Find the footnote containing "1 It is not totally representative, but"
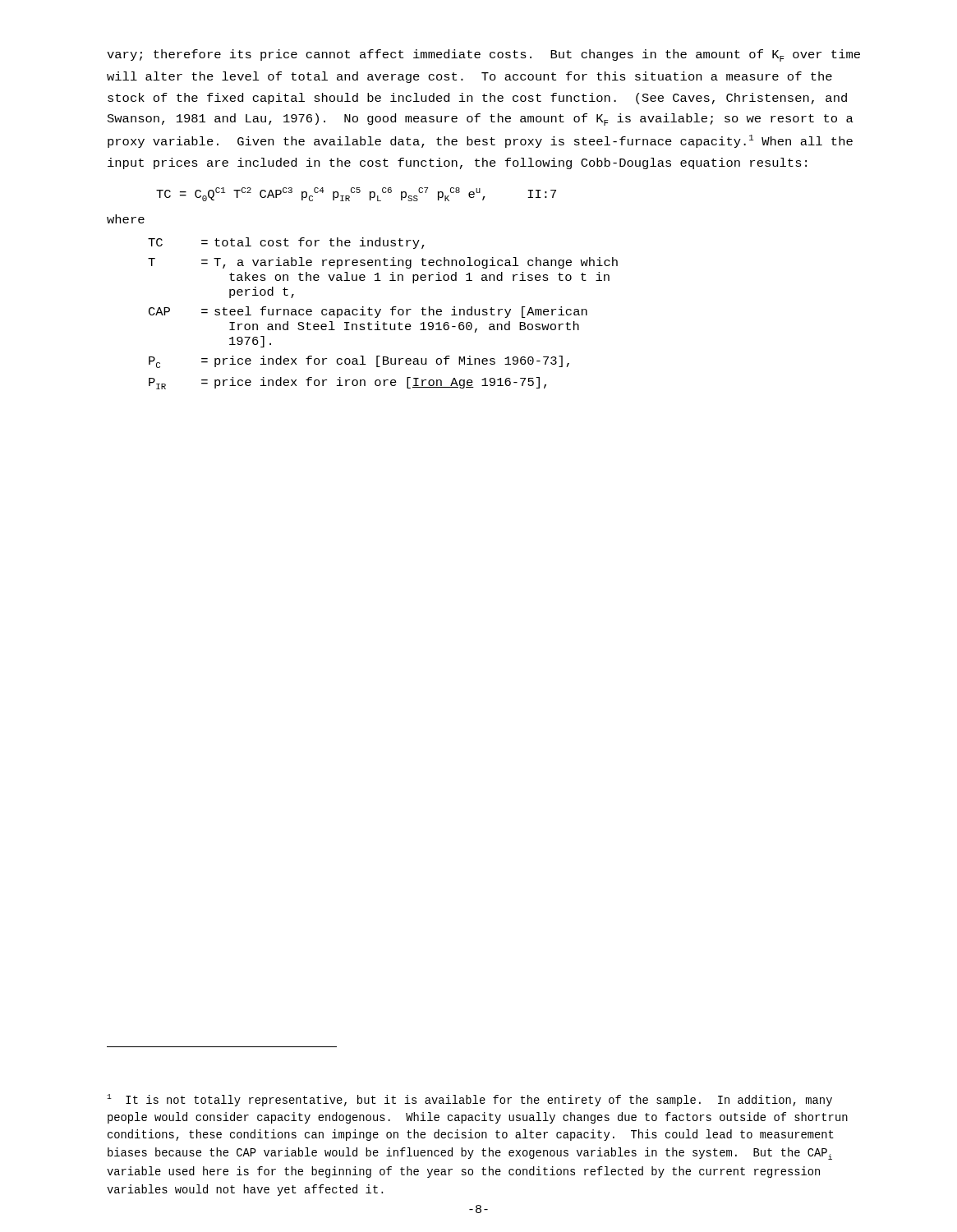This screenshot has height=1232, width=957. (477, 1144)
